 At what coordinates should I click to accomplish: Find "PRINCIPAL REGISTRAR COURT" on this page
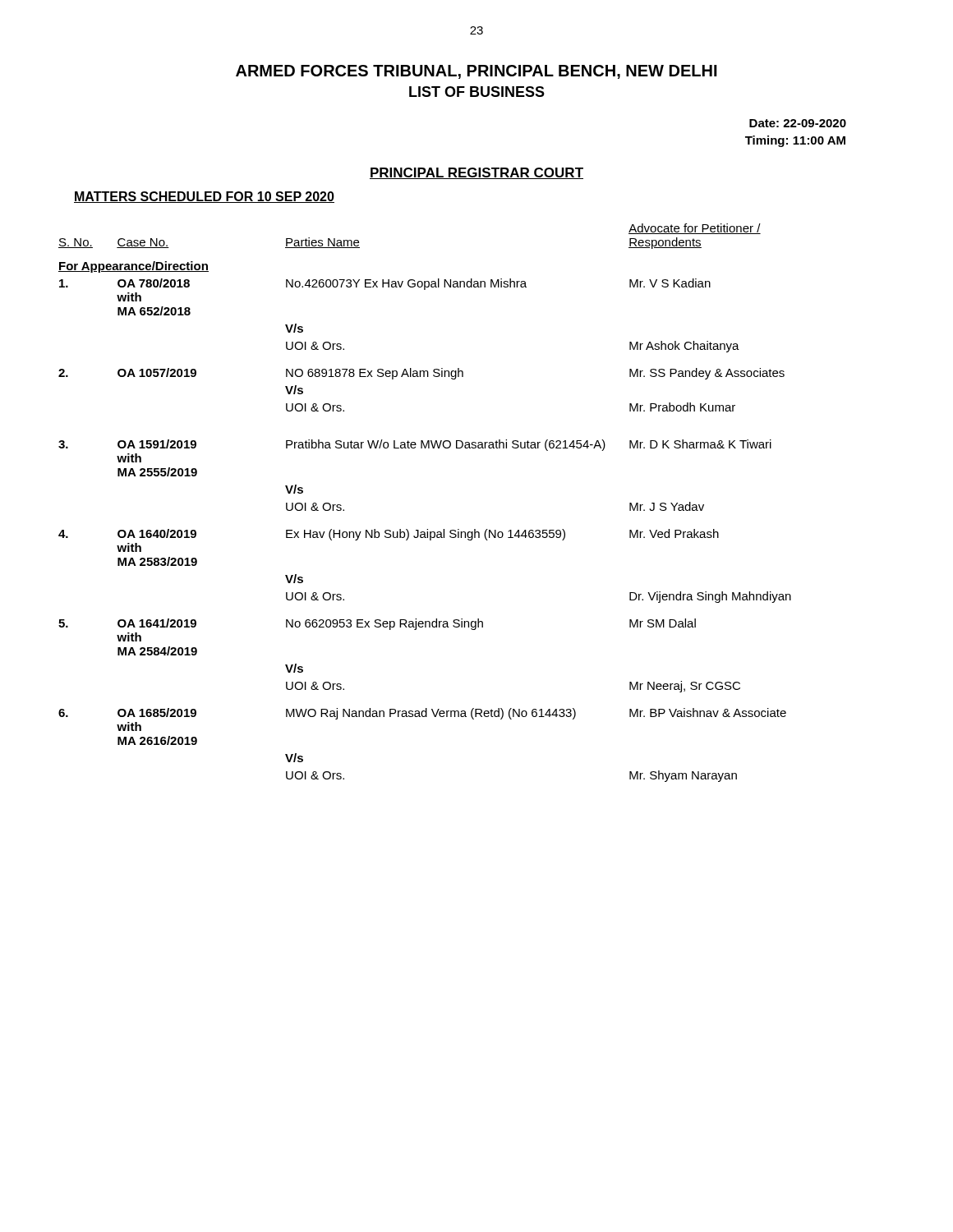pos(476,173)
